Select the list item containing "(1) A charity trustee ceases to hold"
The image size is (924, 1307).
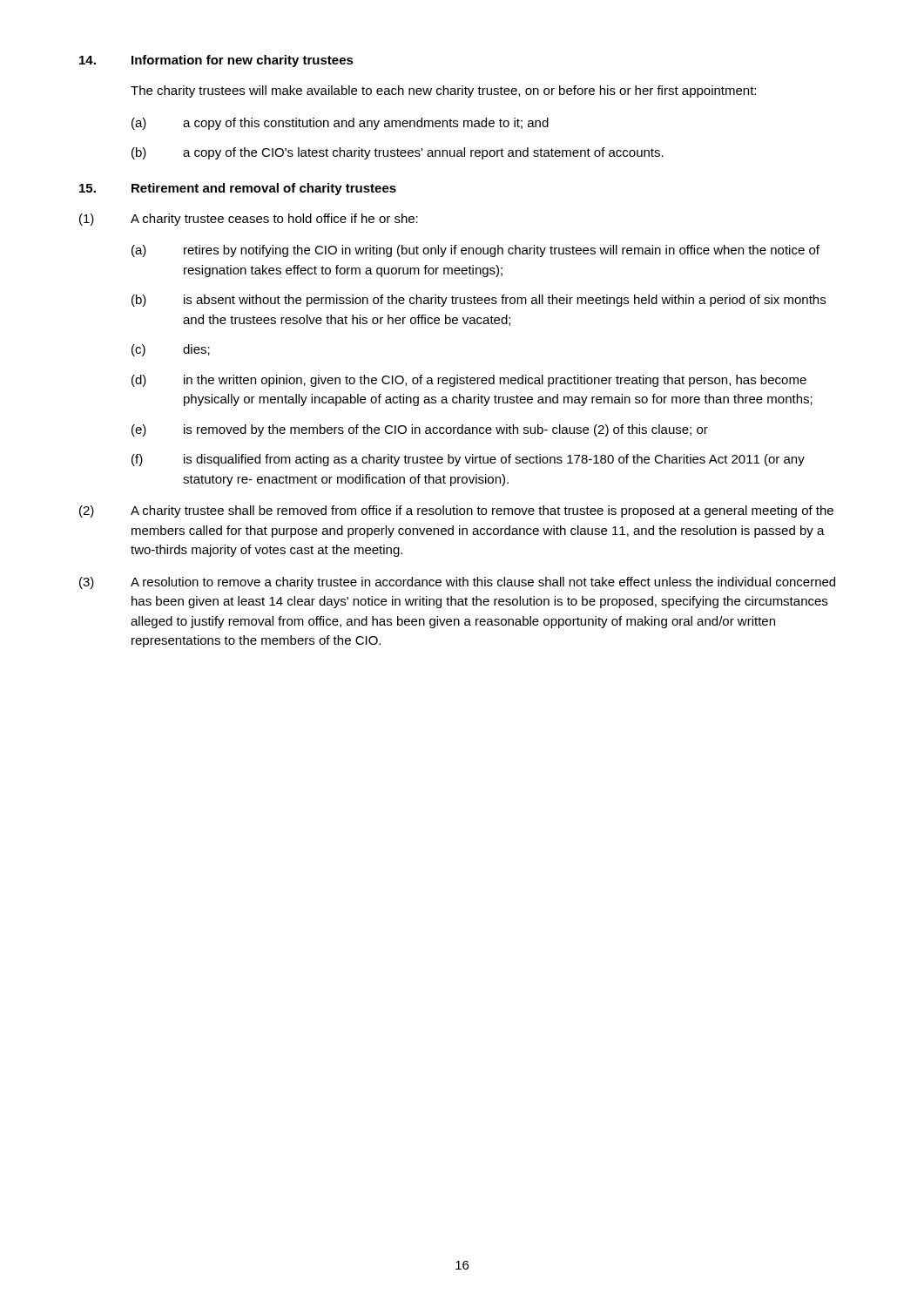click(249, 220)
